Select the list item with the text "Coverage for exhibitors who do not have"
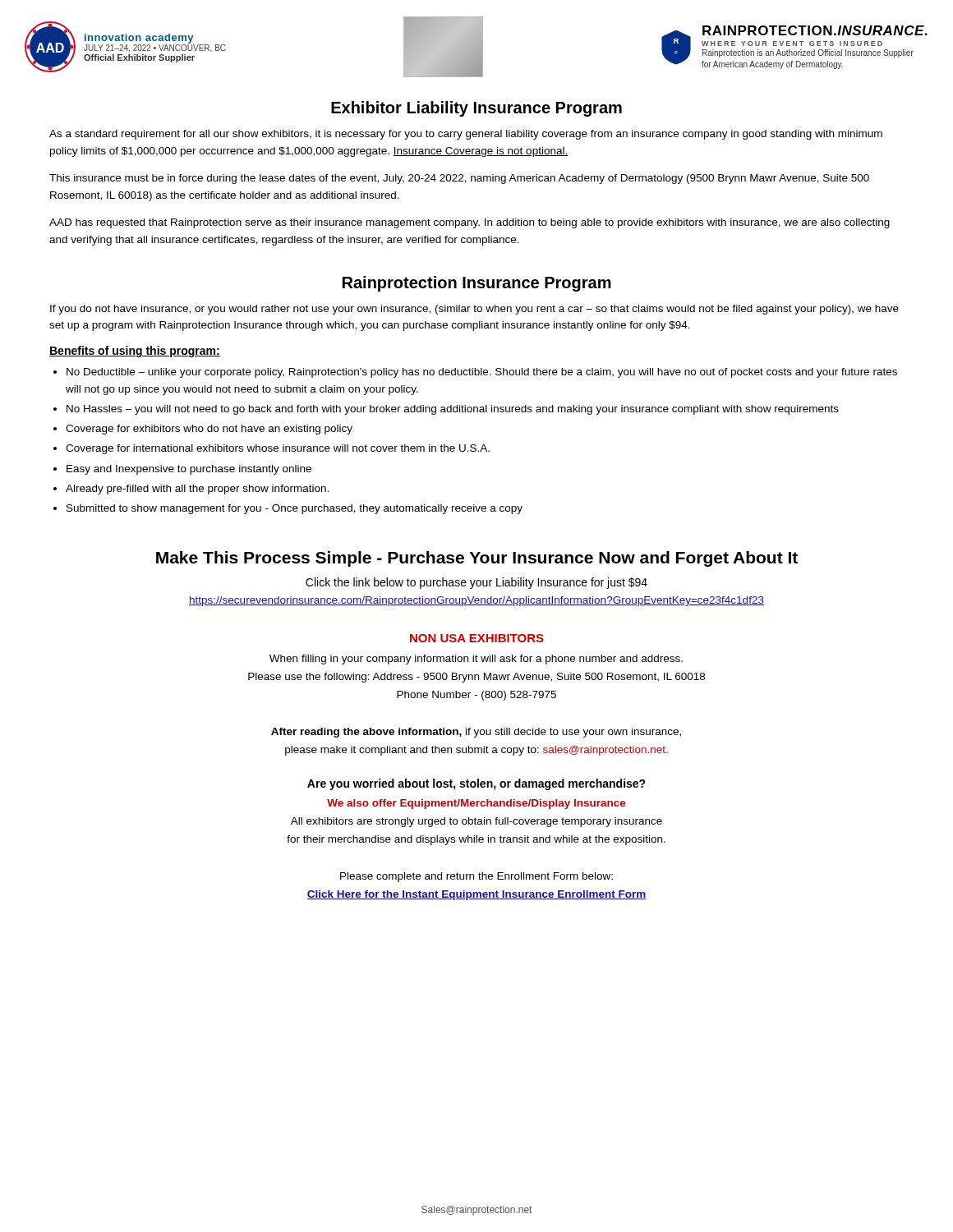 [209, 428]
